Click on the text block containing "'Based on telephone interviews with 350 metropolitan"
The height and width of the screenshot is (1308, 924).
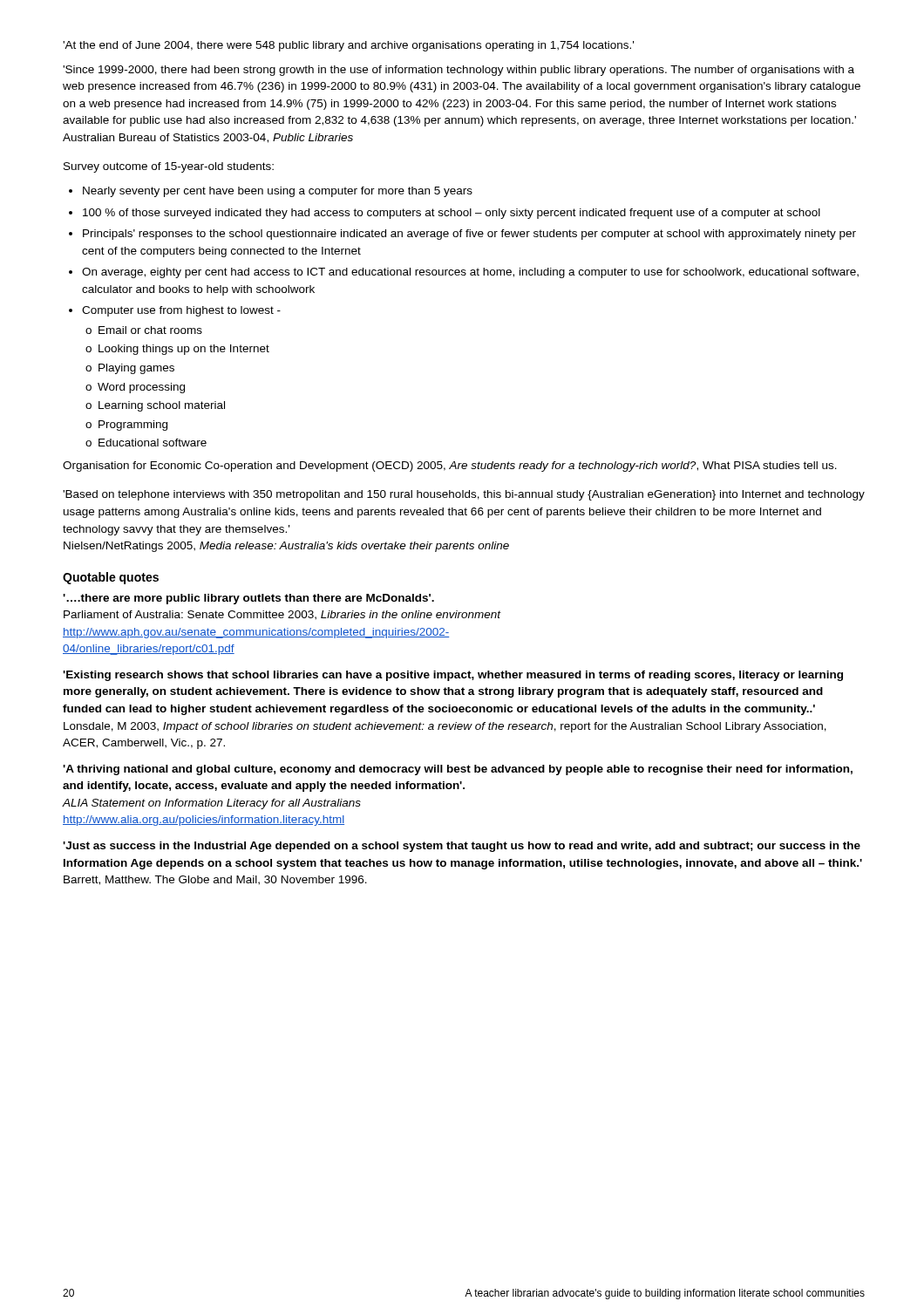pos(464,520)
